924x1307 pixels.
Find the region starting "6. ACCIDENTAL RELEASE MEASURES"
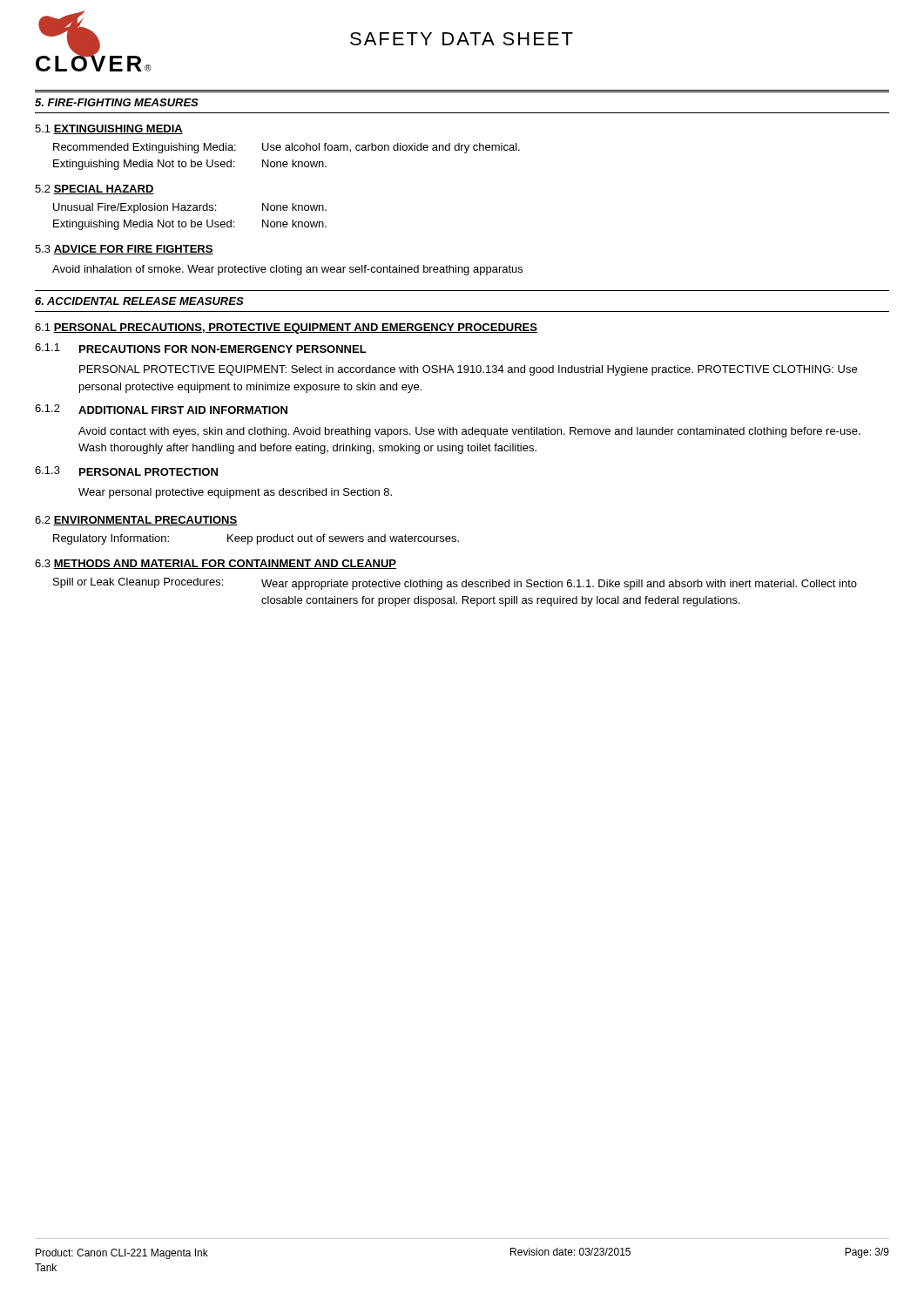139,301
